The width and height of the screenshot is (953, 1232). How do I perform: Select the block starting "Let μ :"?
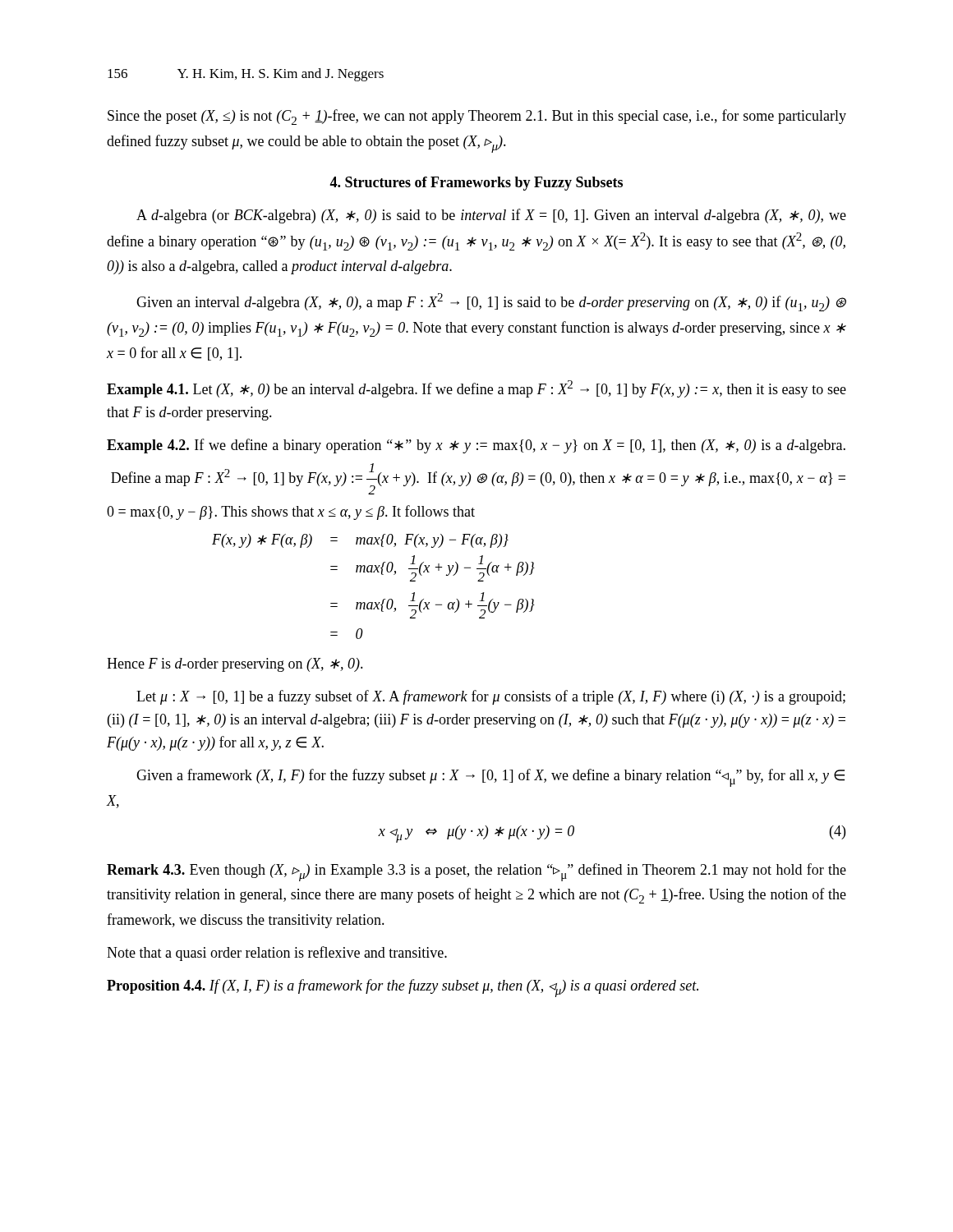pos(491,697)
